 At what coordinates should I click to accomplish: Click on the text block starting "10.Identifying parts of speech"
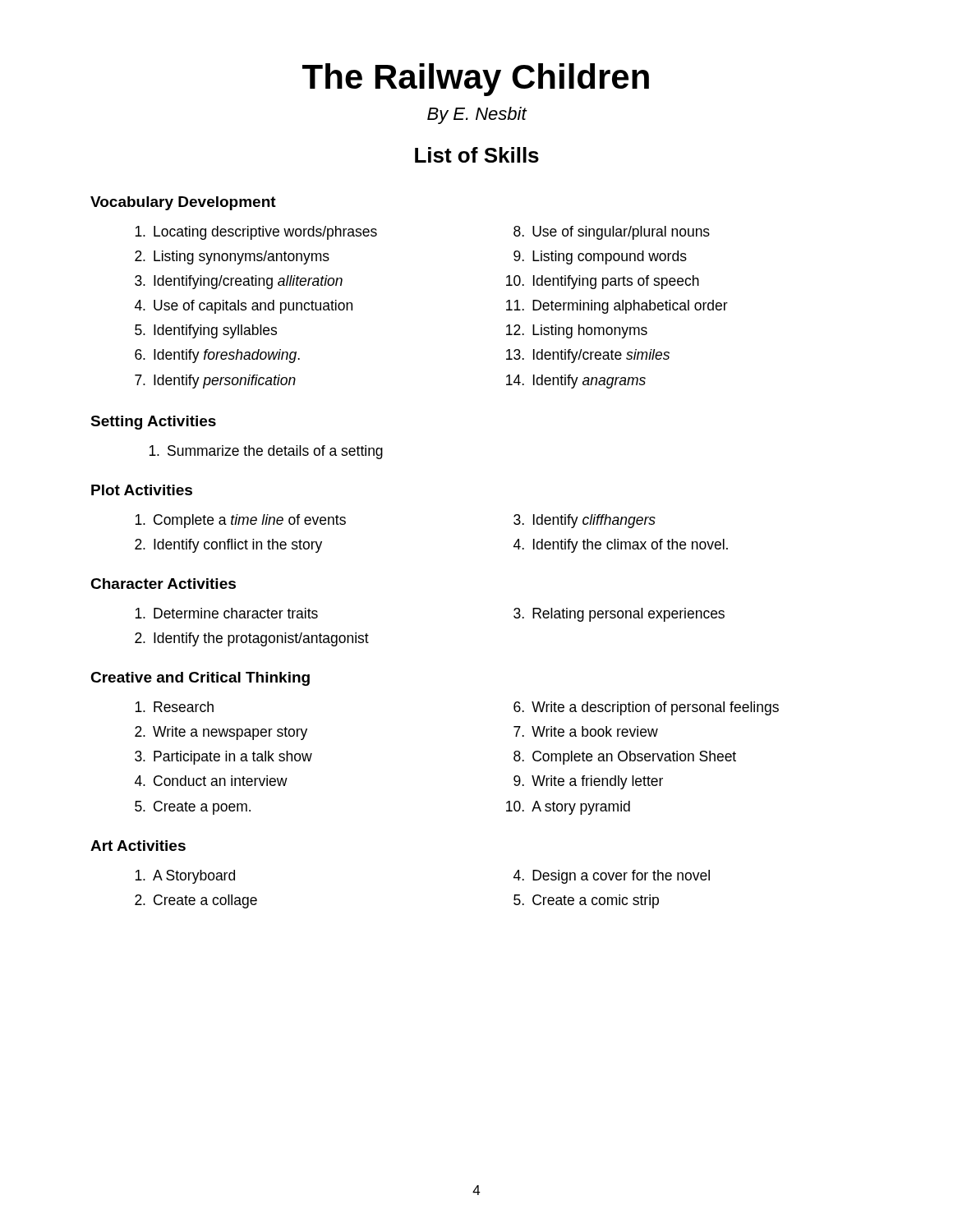click(600, 281)
